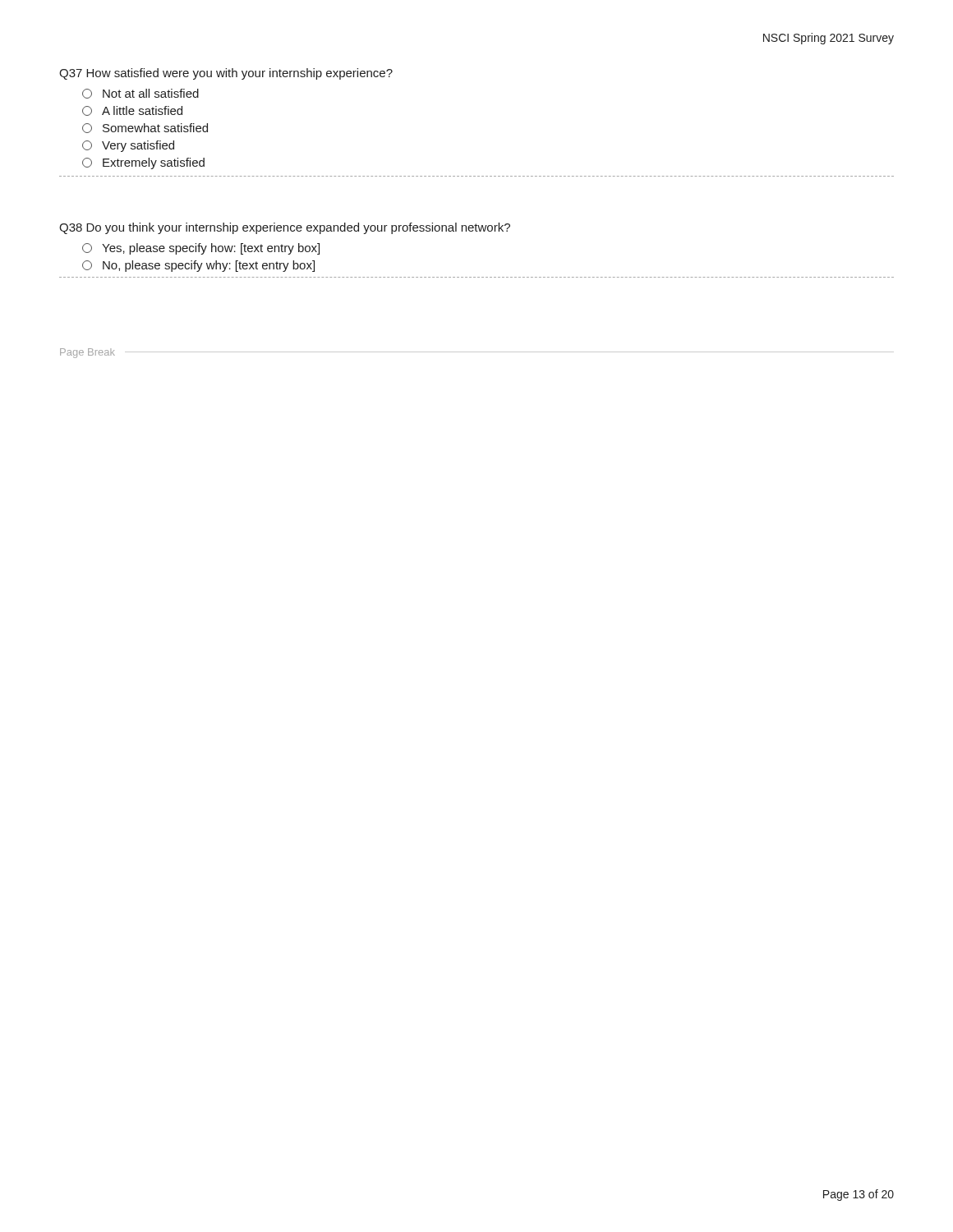
Task: Point to the text starting "A little satisfied"
Action: [x=133, y=110]
